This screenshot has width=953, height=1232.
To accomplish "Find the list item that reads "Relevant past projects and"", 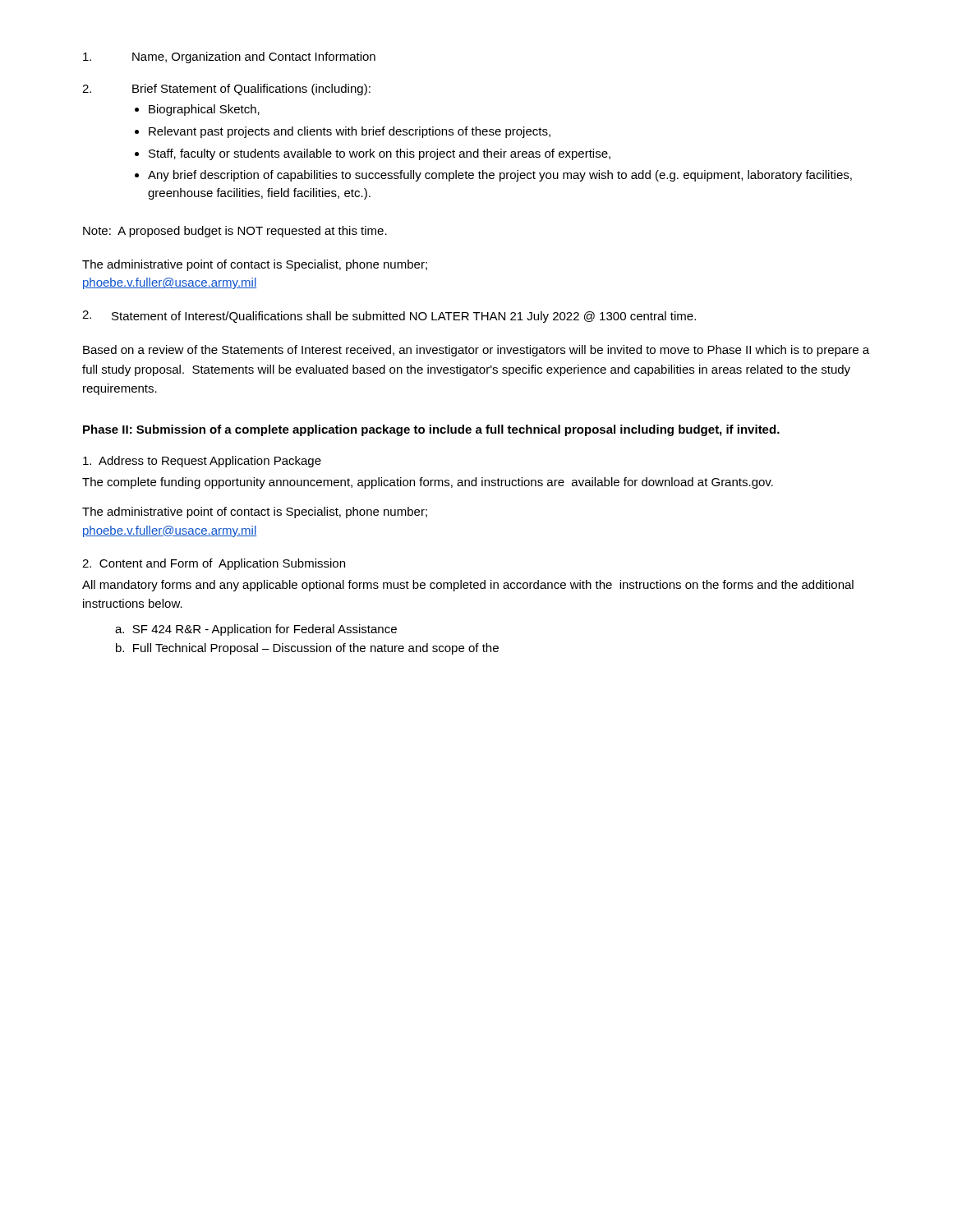I will click(x=350, y=131).
